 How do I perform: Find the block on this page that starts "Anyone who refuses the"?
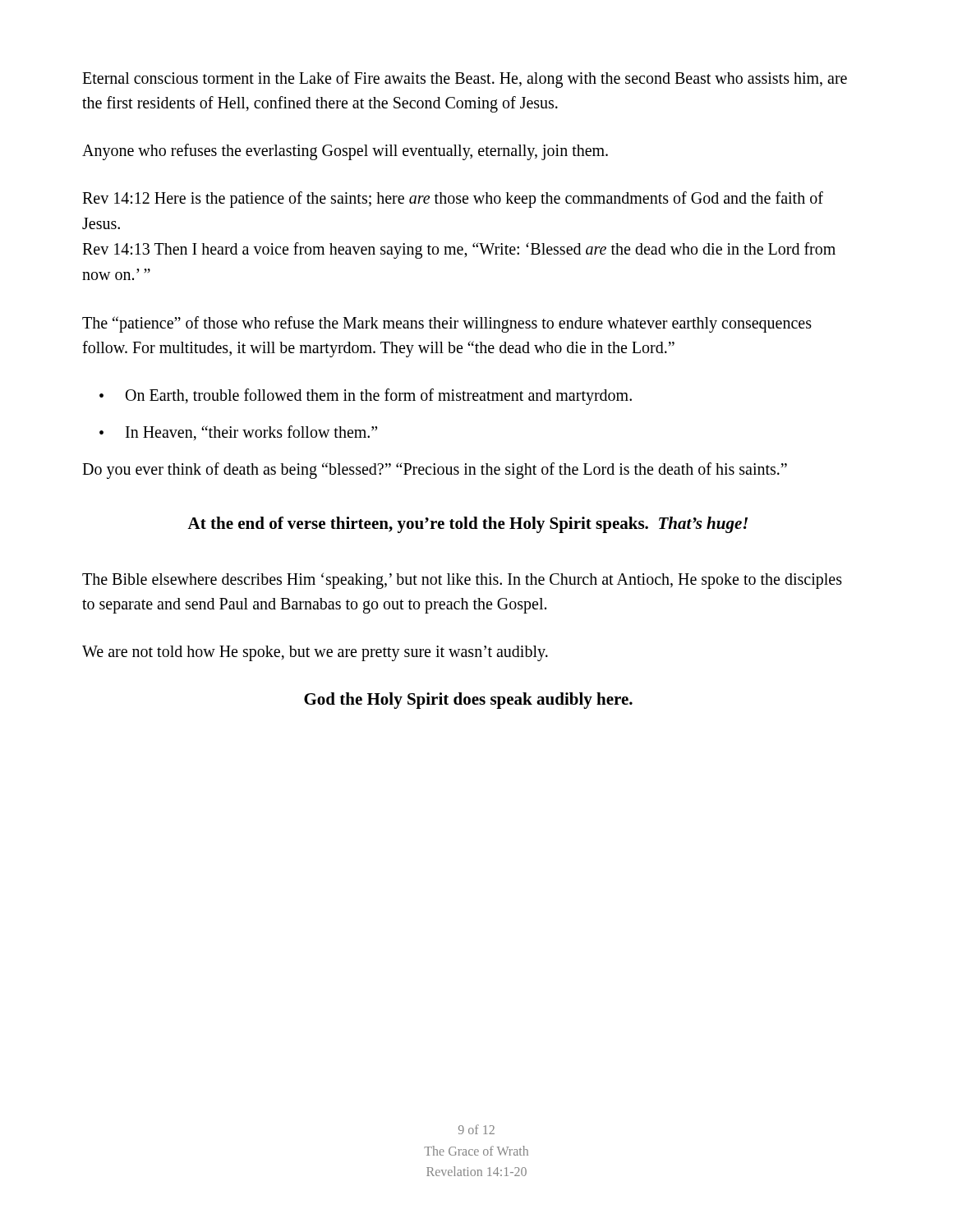pos(346,150)
